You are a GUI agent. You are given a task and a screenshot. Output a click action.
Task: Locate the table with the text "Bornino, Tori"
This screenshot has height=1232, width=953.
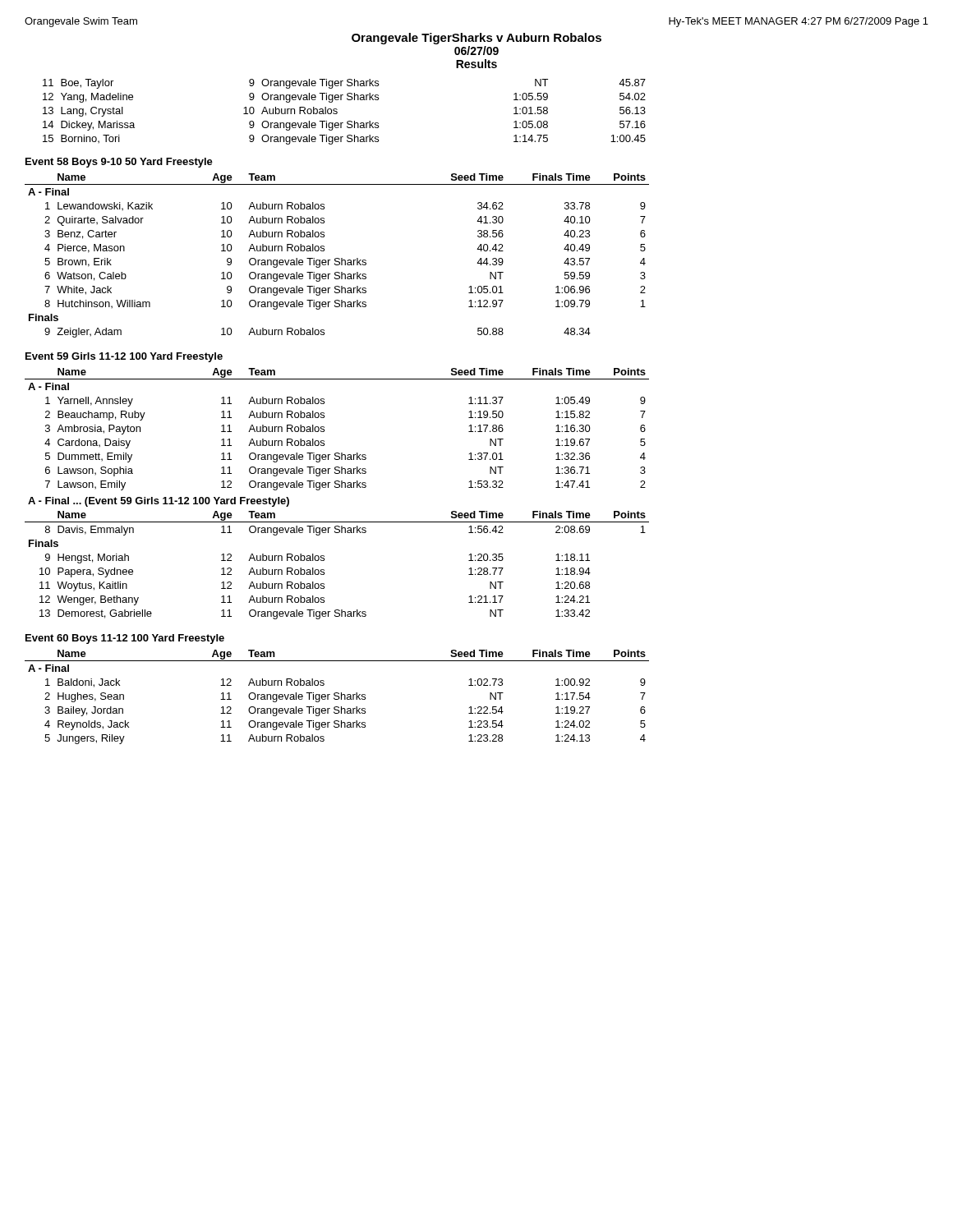coord(476,110)
